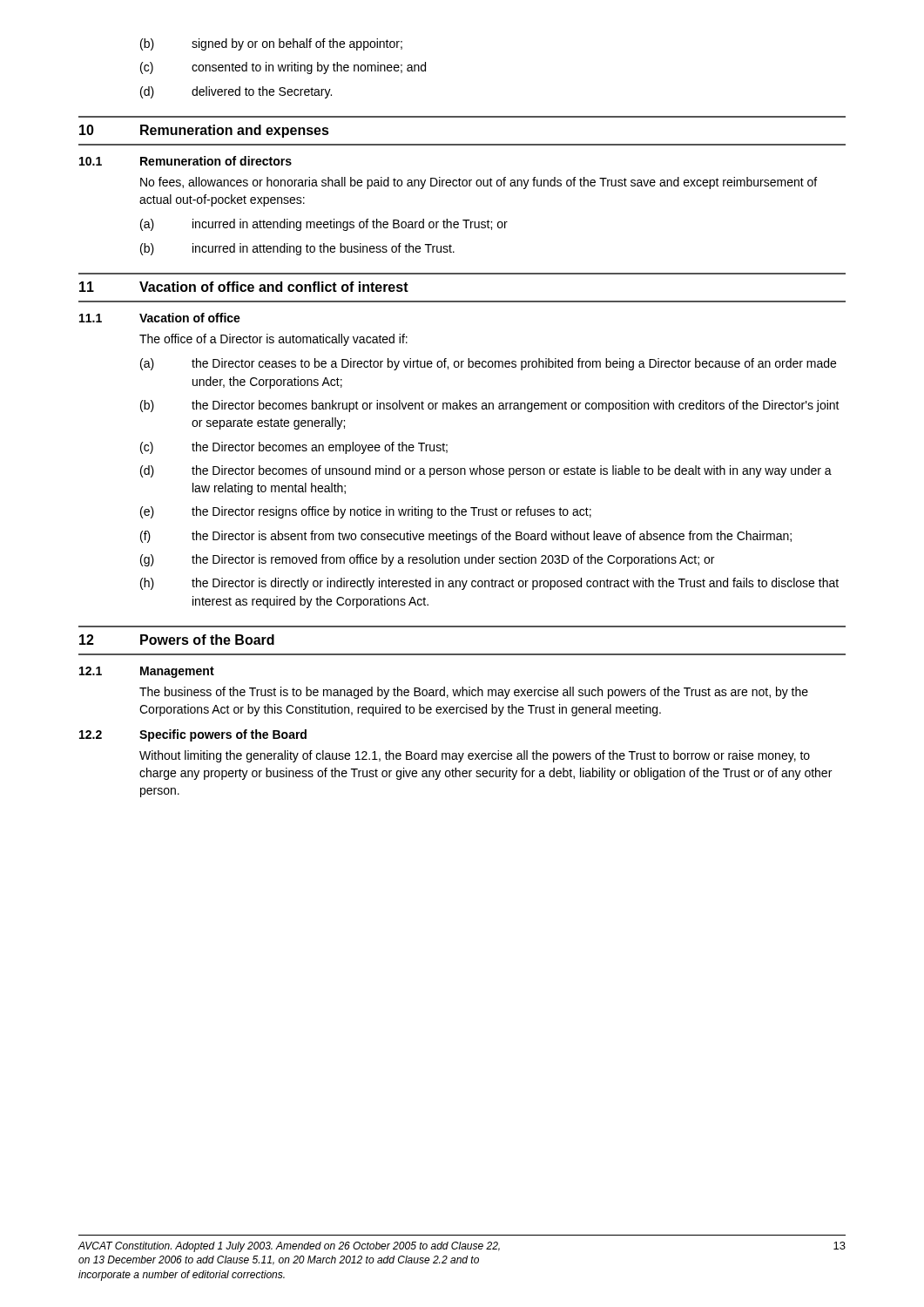This screenshot has width=924, height=1307.
Task: Locate the list item that reads "(c) consented to"
Action: point(283,68)
